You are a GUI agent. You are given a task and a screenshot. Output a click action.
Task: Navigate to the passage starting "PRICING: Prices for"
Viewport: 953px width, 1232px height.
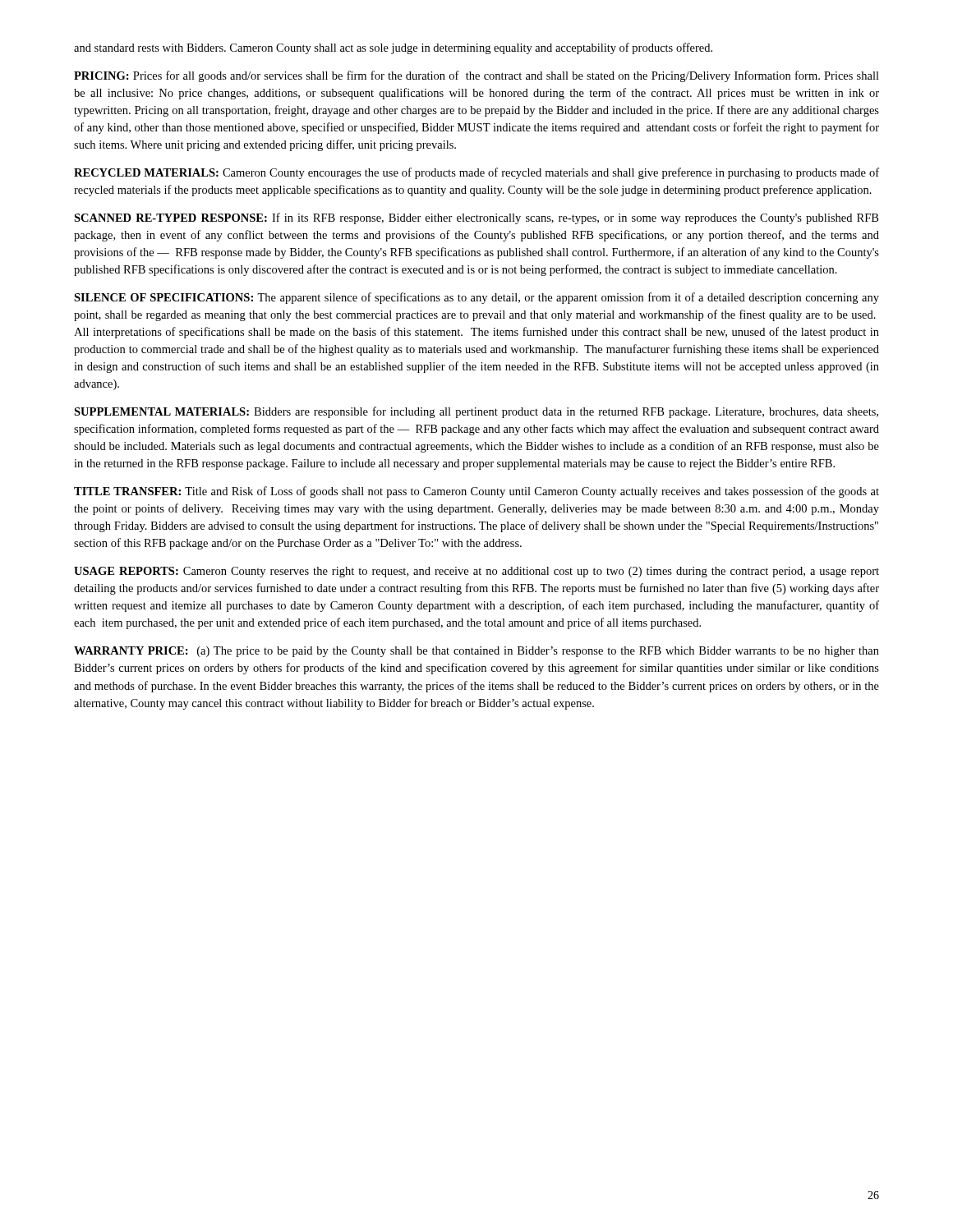[476, 110]
